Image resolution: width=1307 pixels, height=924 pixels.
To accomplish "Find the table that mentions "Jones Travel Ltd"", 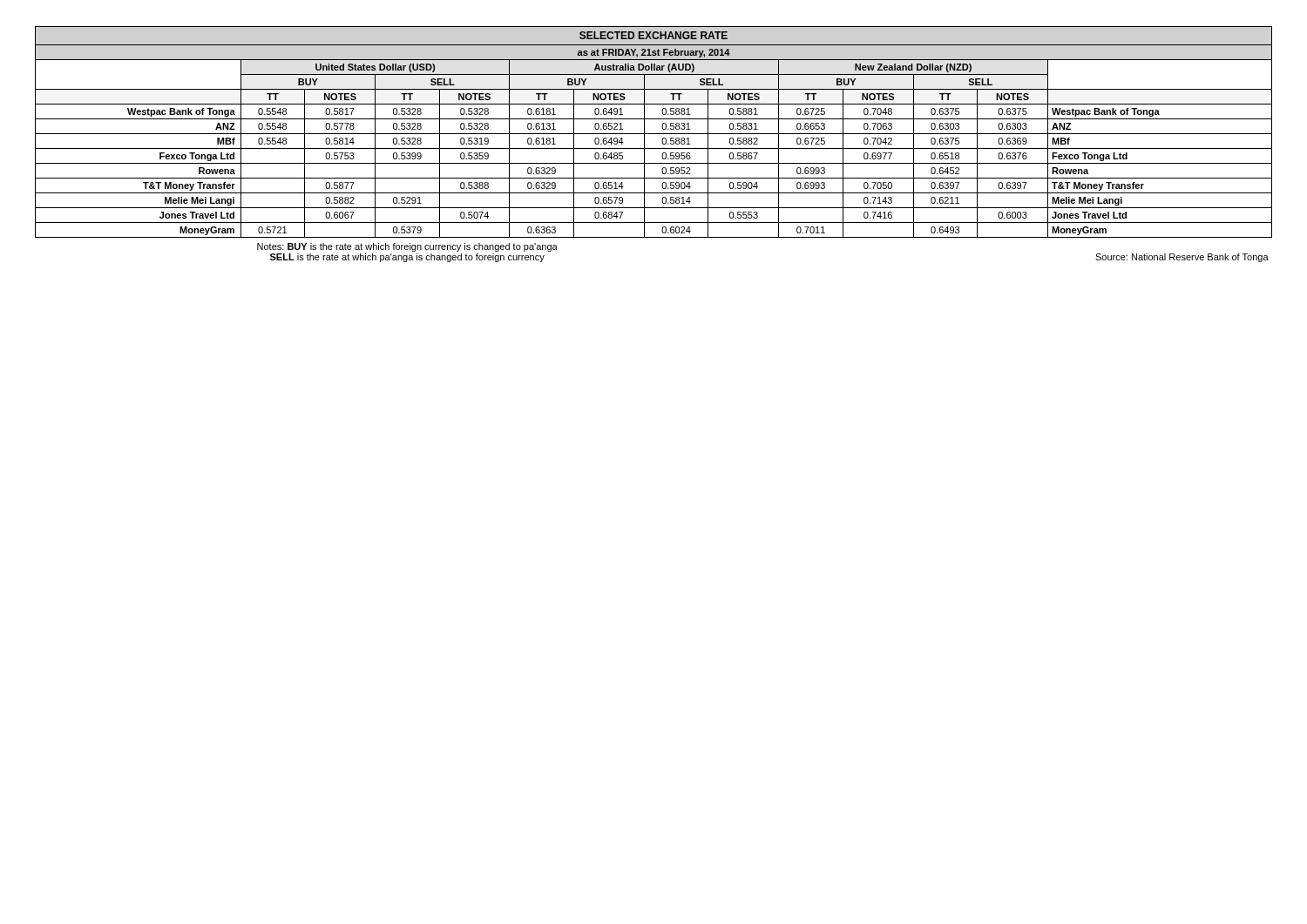I will pos(654,145).
